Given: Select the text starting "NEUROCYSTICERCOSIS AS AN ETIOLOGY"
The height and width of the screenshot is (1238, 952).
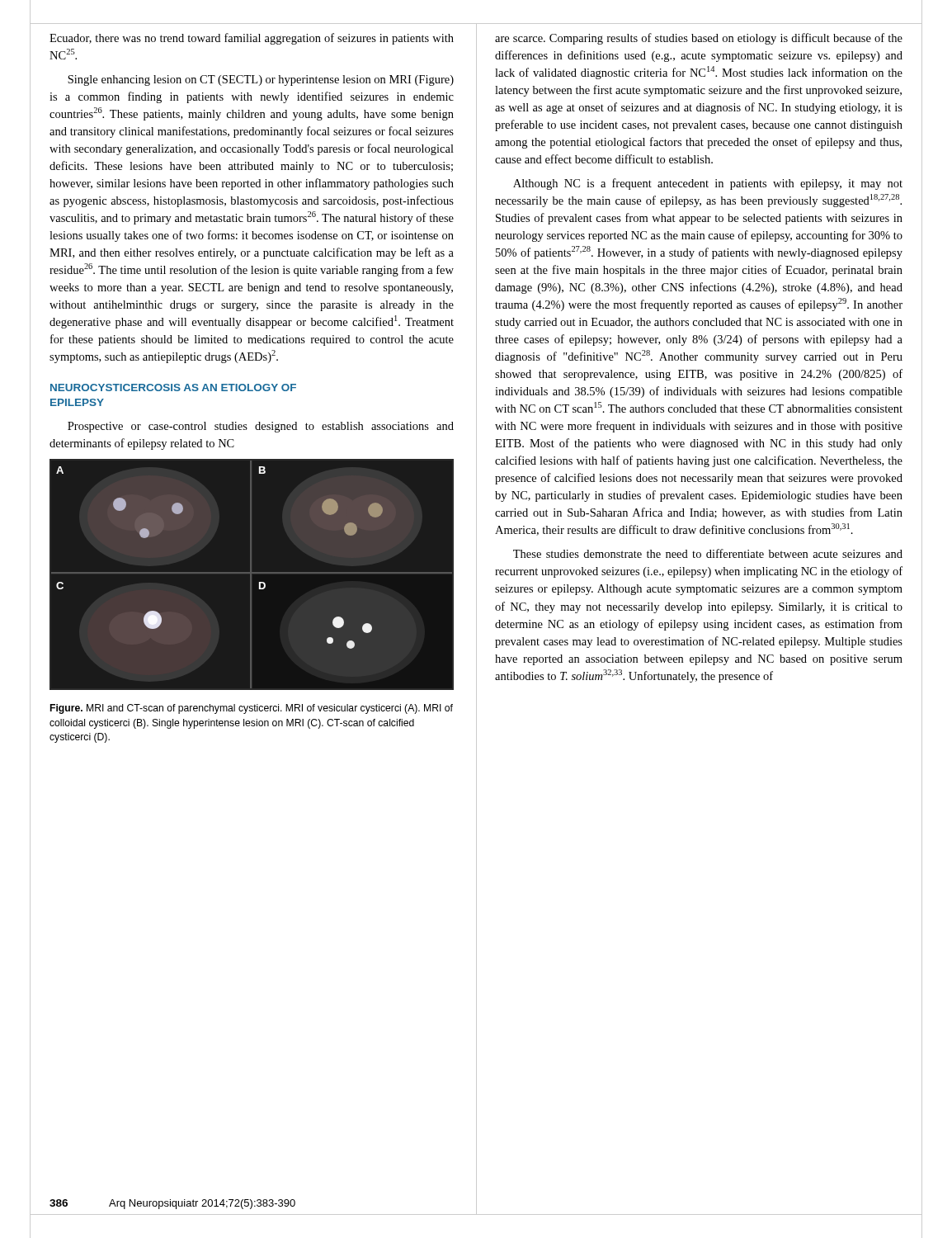Looking at the screenshot, I should coord(252,395).
